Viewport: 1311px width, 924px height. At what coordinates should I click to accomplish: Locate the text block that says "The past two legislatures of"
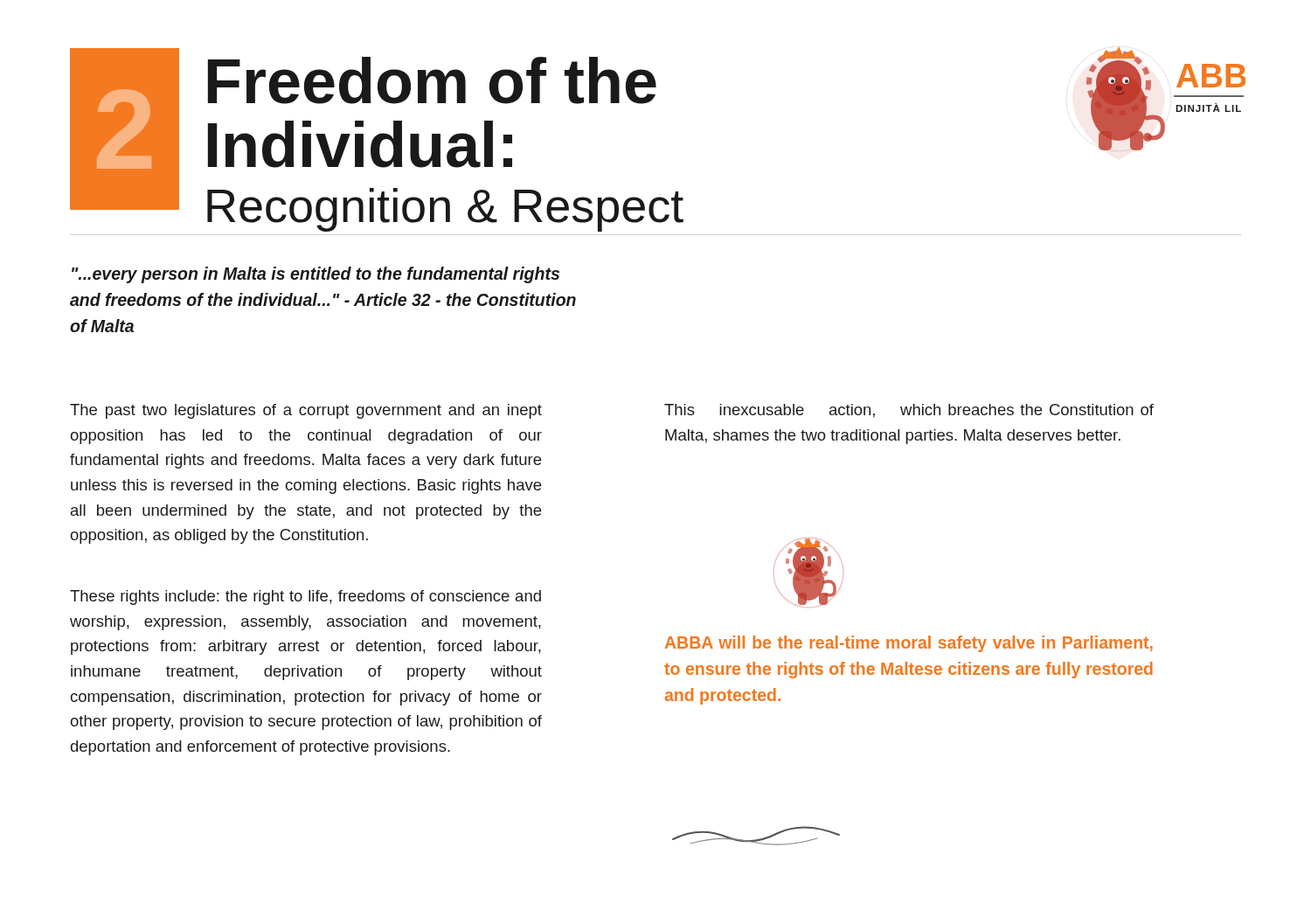306,473
